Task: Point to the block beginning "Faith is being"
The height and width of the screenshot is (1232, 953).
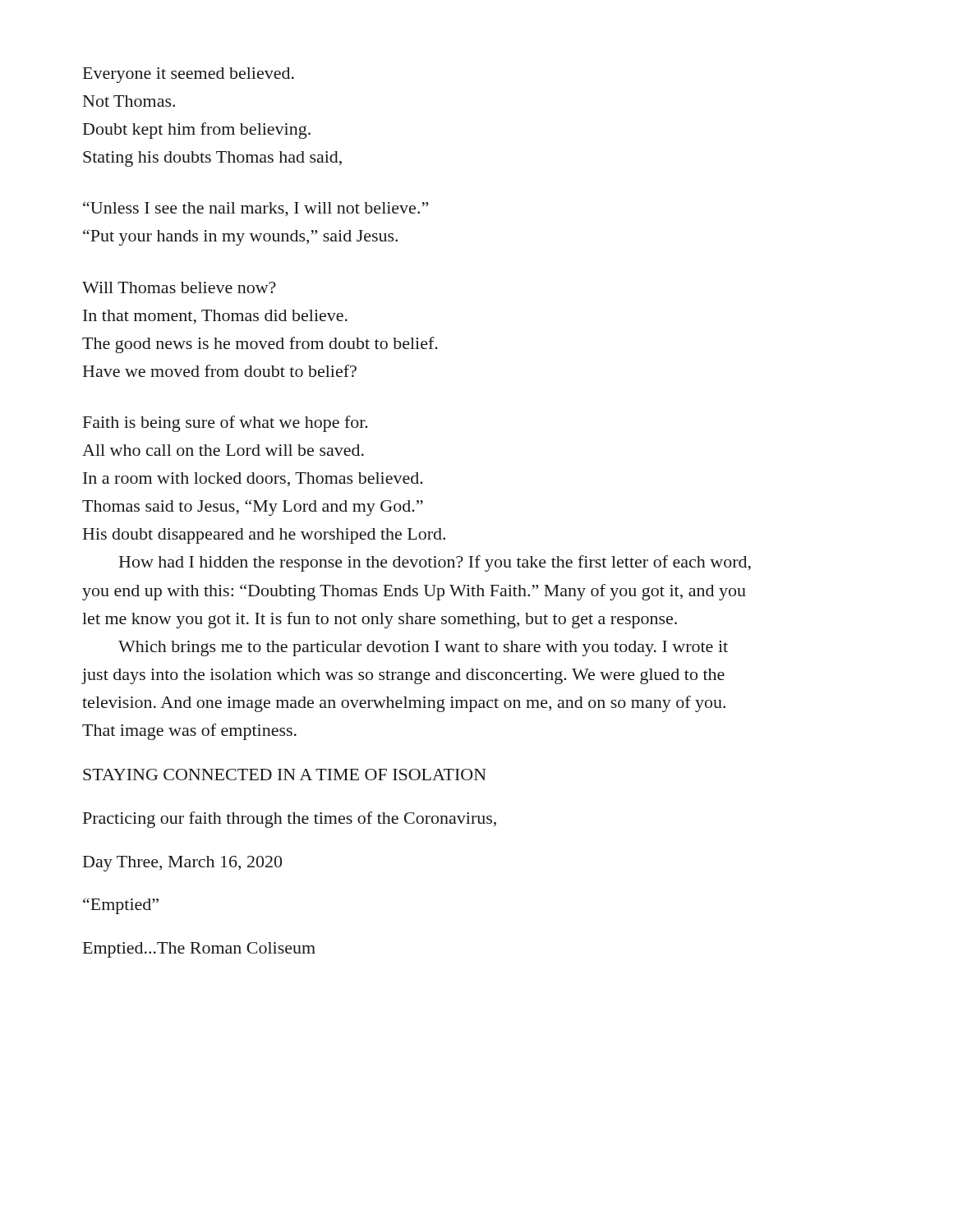Action: point(419,576)
